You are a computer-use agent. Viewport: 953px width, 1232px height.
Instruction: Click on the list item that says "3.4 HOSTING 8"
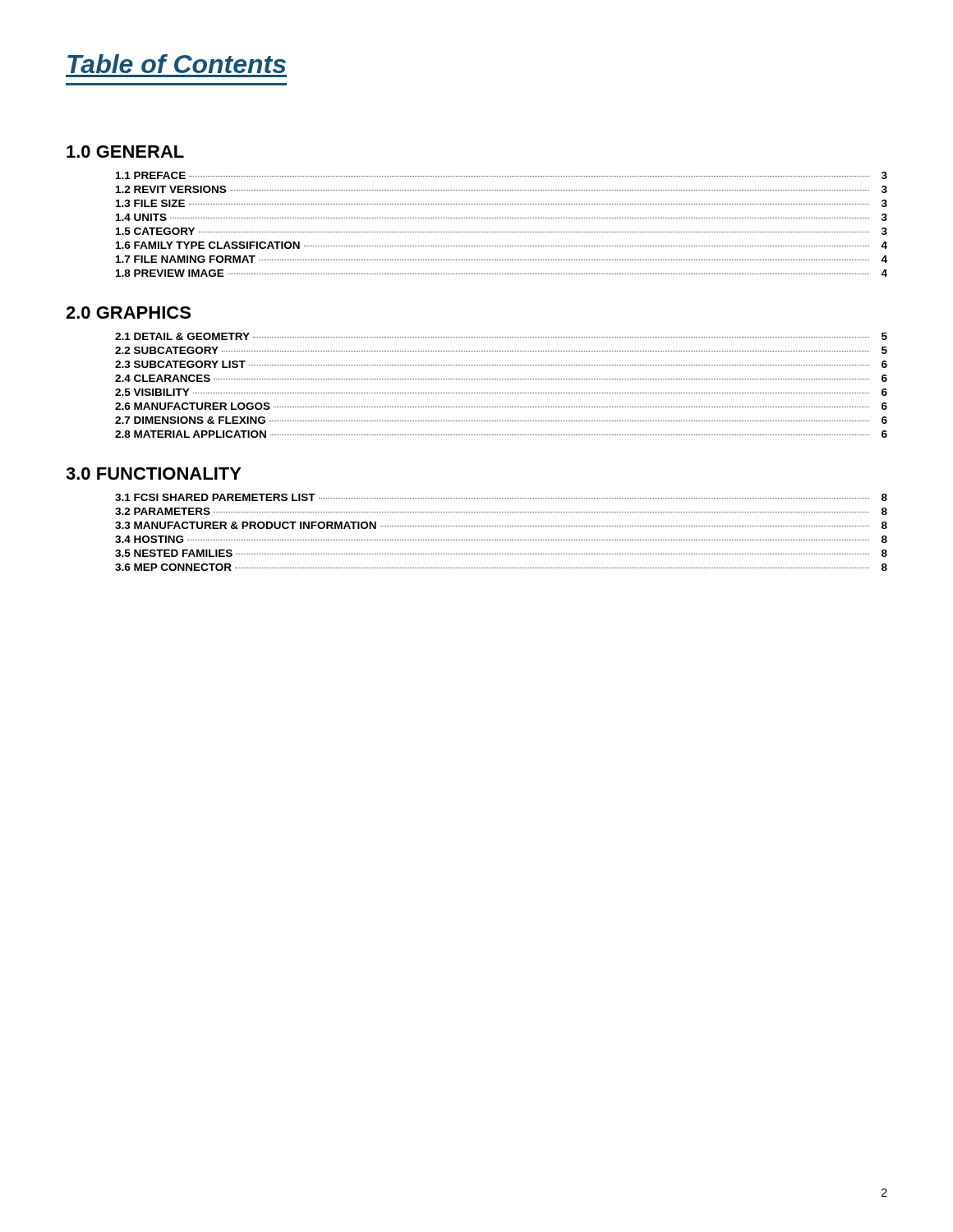(x=501, y=539)
